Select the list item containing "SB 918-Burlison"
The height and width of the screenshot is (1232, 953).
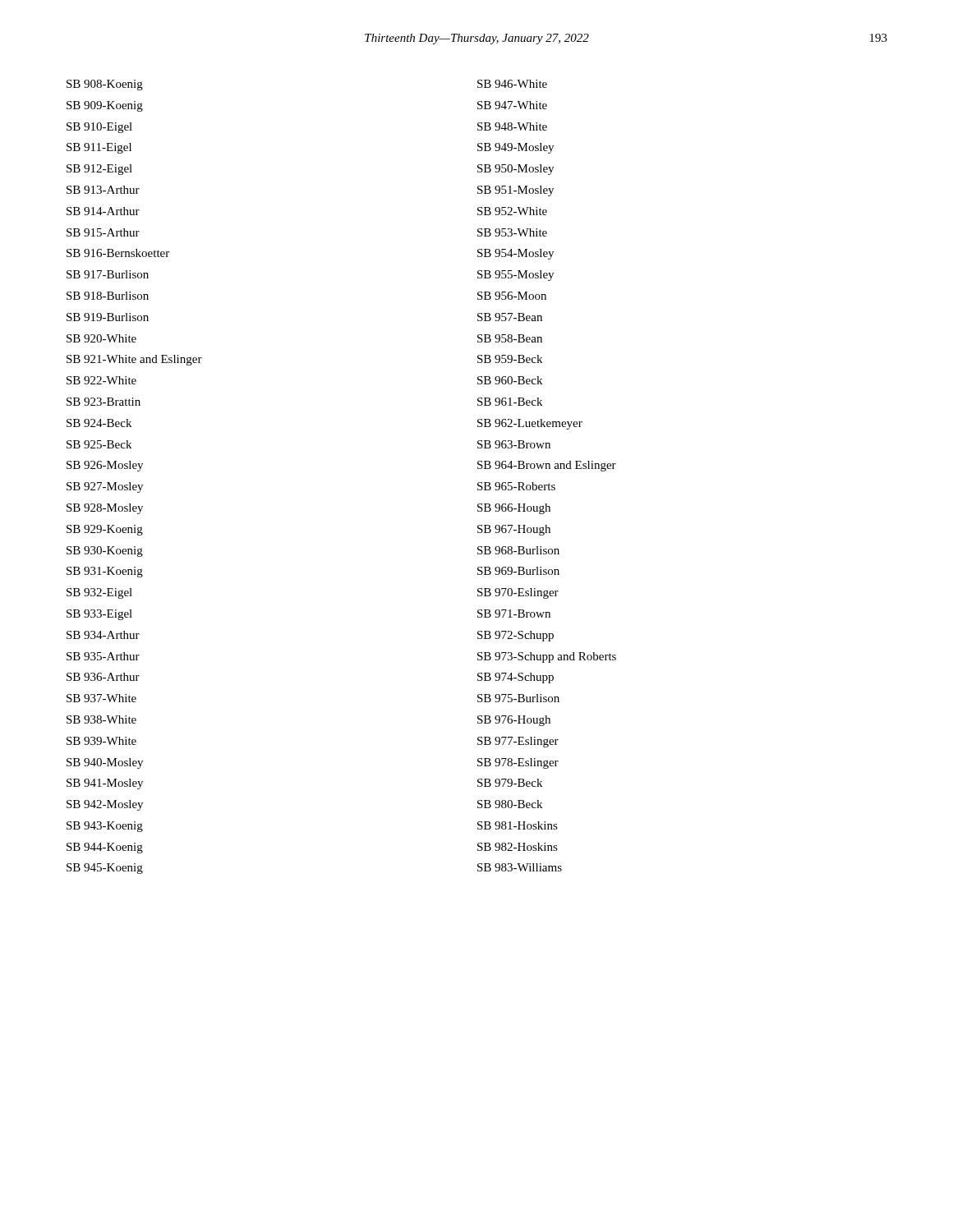[x=107, y=296]
